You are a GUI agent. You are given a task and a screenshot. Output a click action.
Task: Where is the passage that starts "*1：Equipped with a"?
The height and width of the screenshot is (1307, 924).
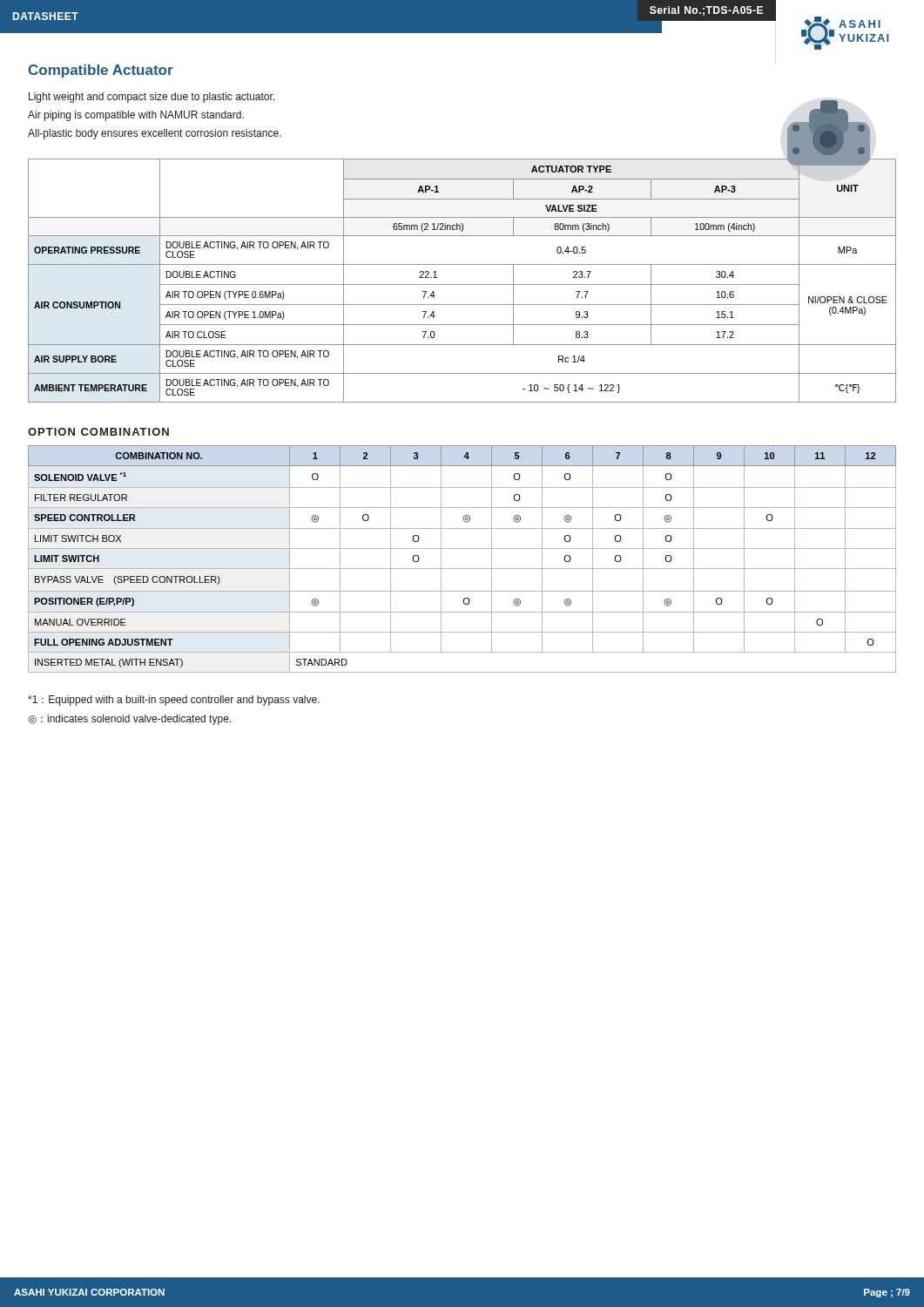174,699
